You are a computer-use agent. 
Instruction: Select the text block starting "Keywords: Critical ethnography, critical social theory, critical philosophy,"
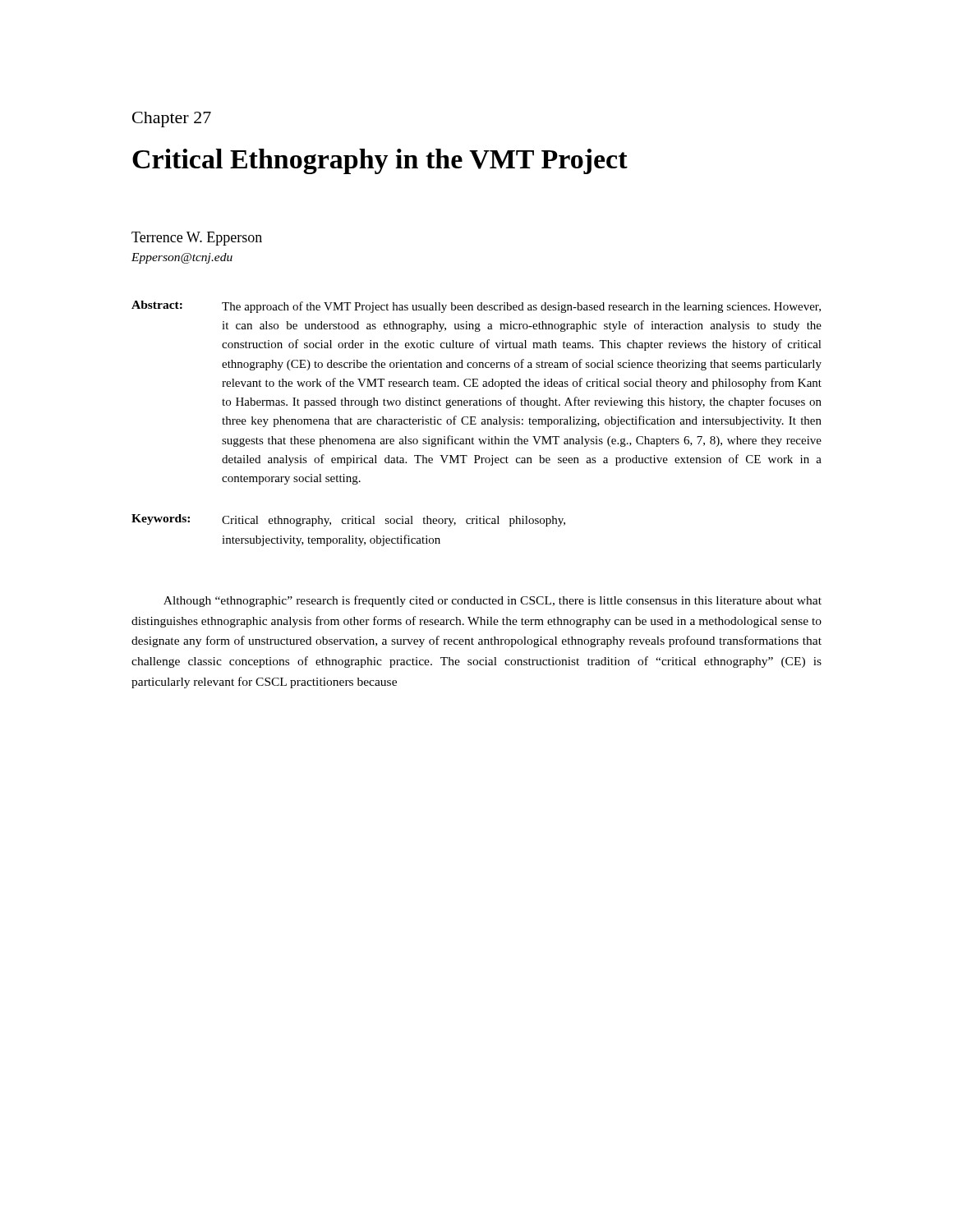point(349,530)
